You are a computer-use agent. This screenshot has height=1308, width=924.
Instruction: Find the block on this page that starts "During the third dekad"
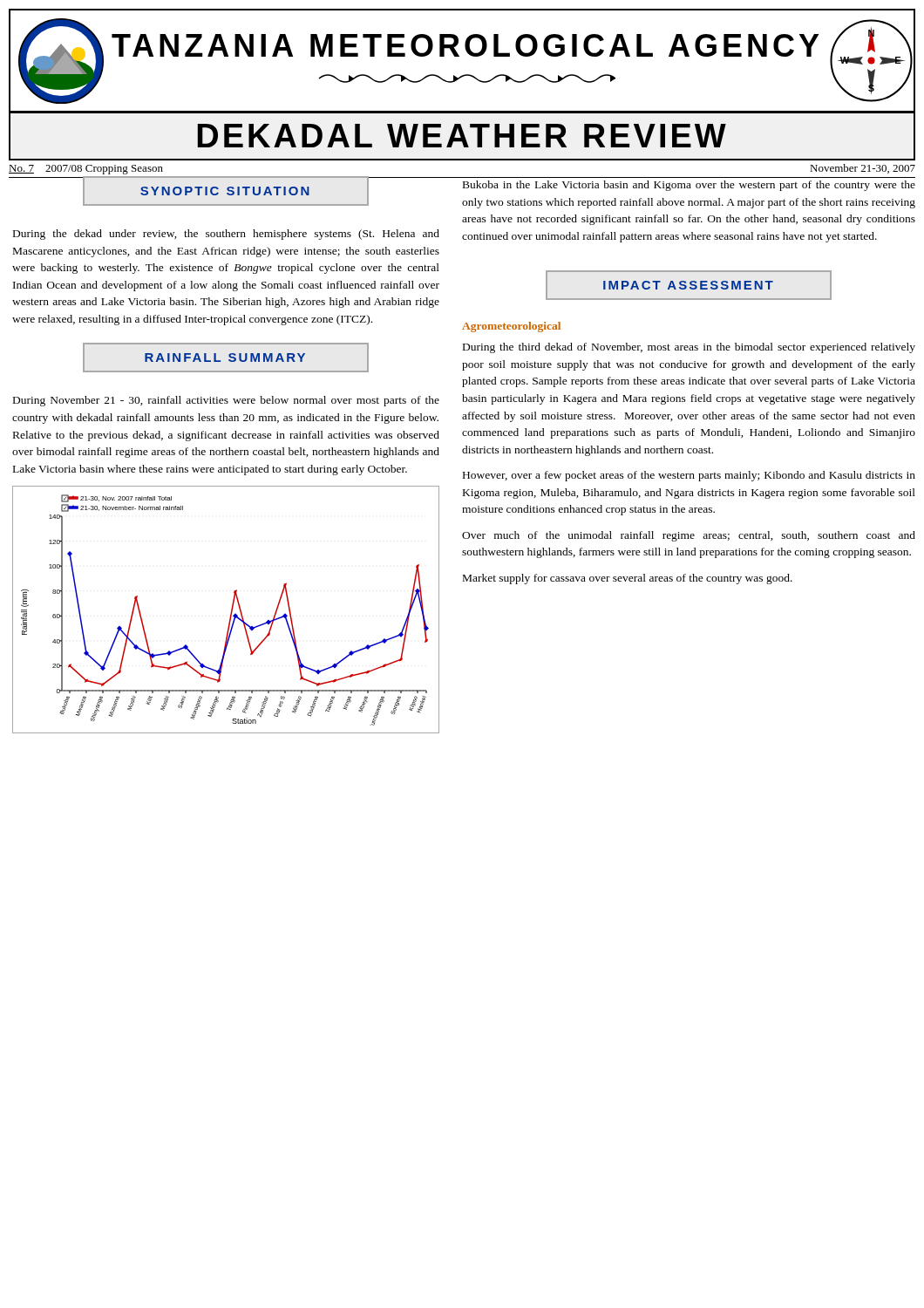pyautogui.click(x=689, y=398)
